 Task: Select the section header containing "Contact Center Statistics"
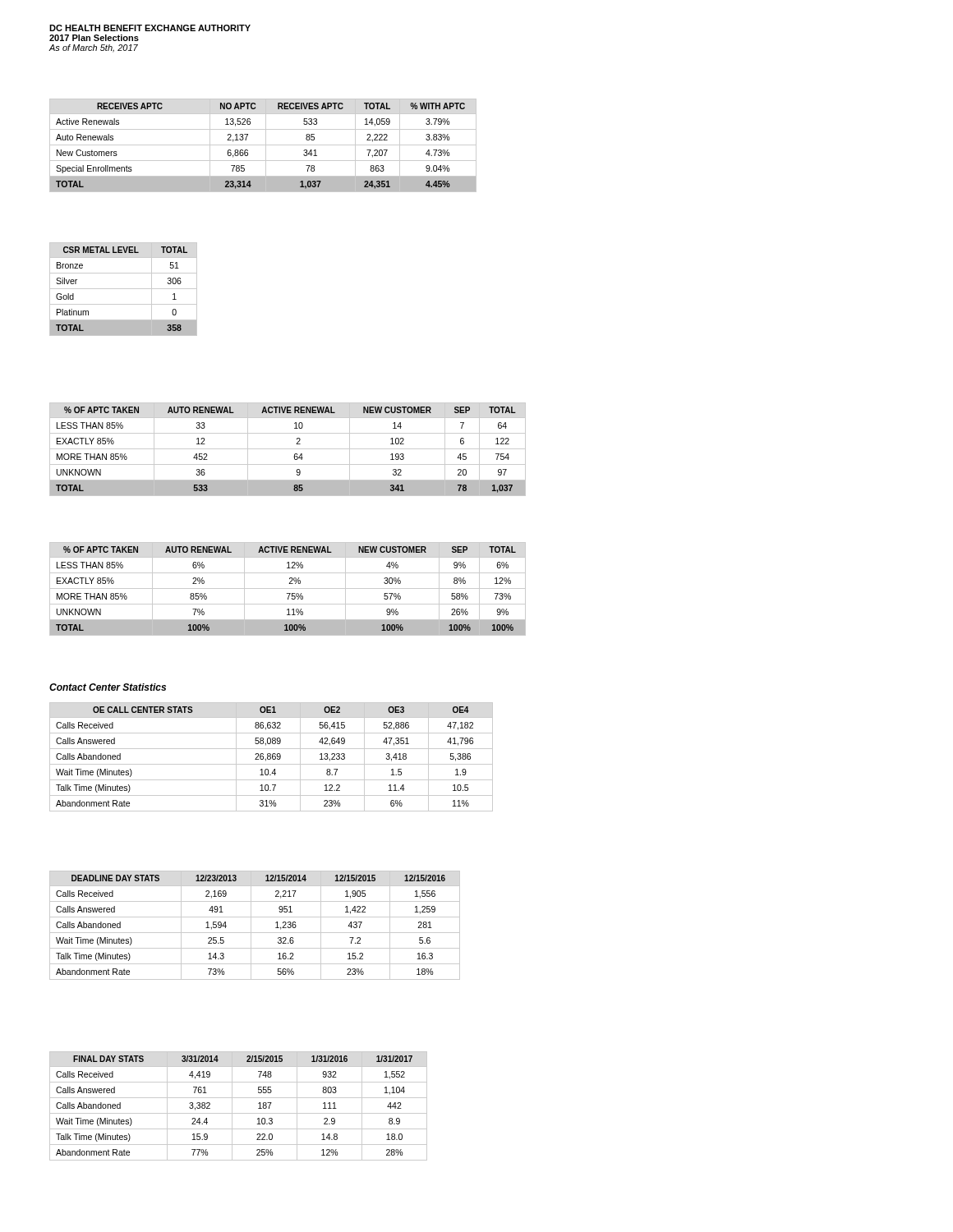point(108,687)
